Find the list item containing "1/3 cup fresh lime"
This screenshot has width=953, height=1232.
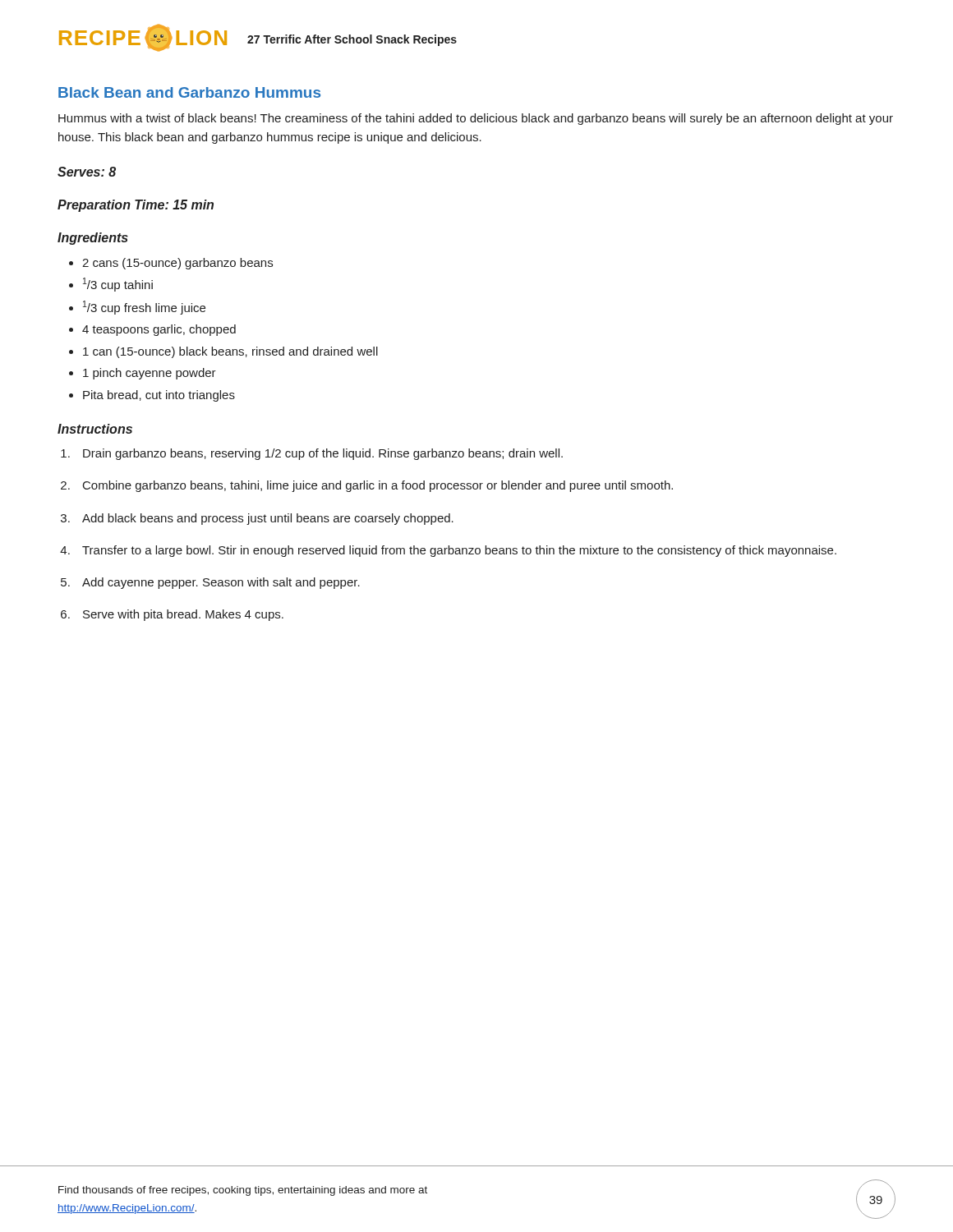tap(144, 306)
